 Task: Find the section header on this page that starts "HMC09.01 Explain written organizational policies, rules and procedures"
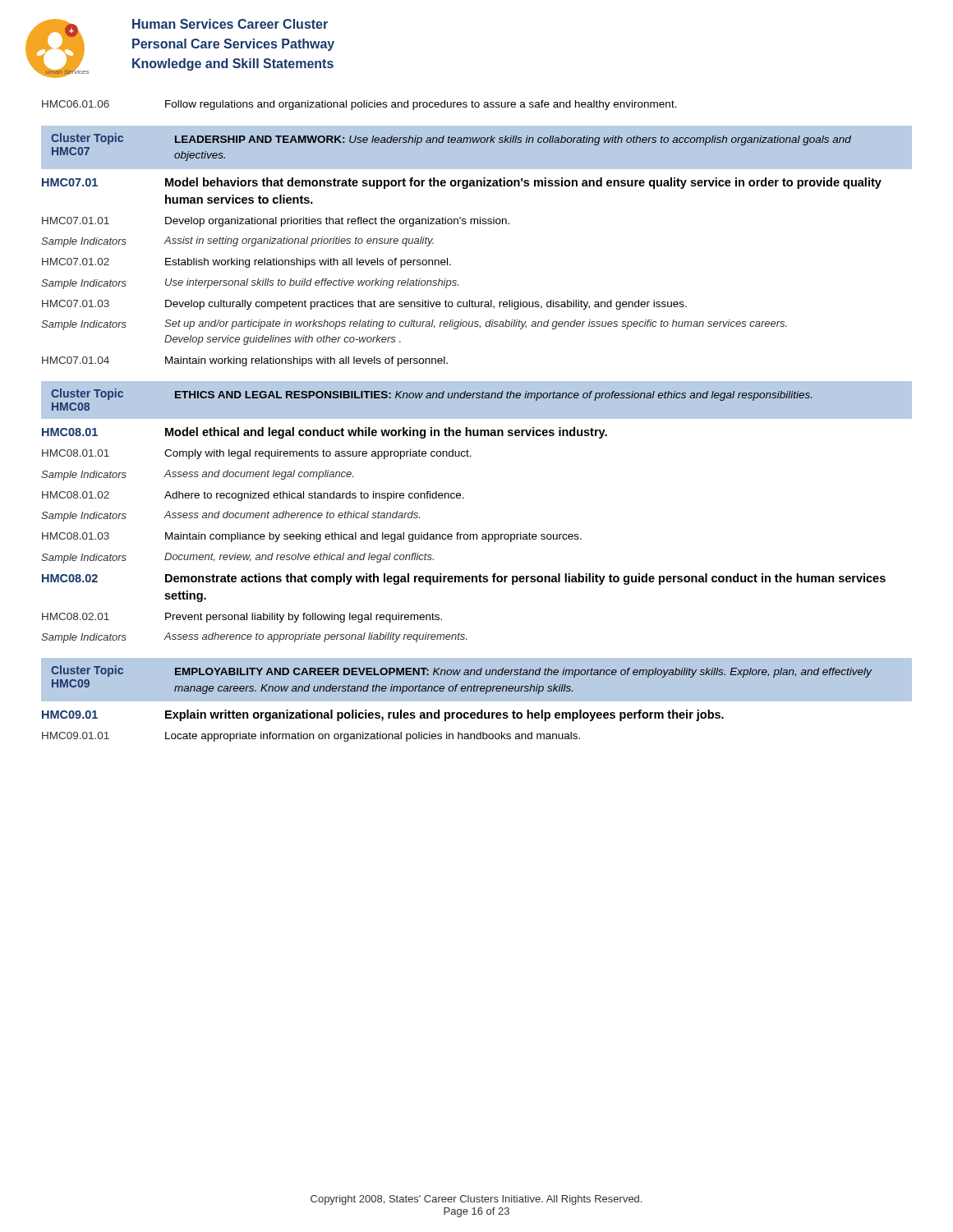tap(476, 715)
